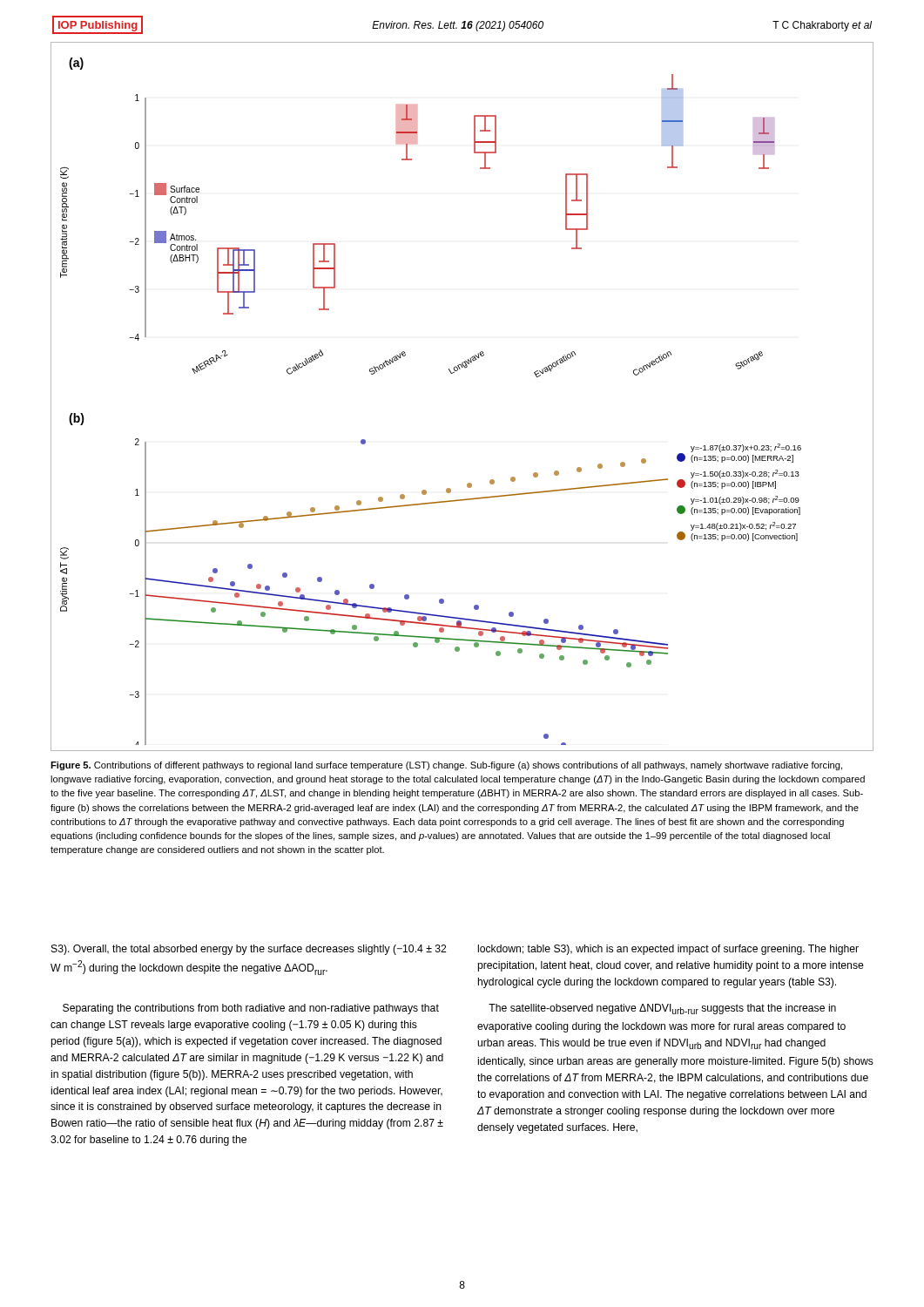Find the caption containing "Figure 5. Contributions of"
The height and width of the screenshot is (1307, 924).
point(458,807)
